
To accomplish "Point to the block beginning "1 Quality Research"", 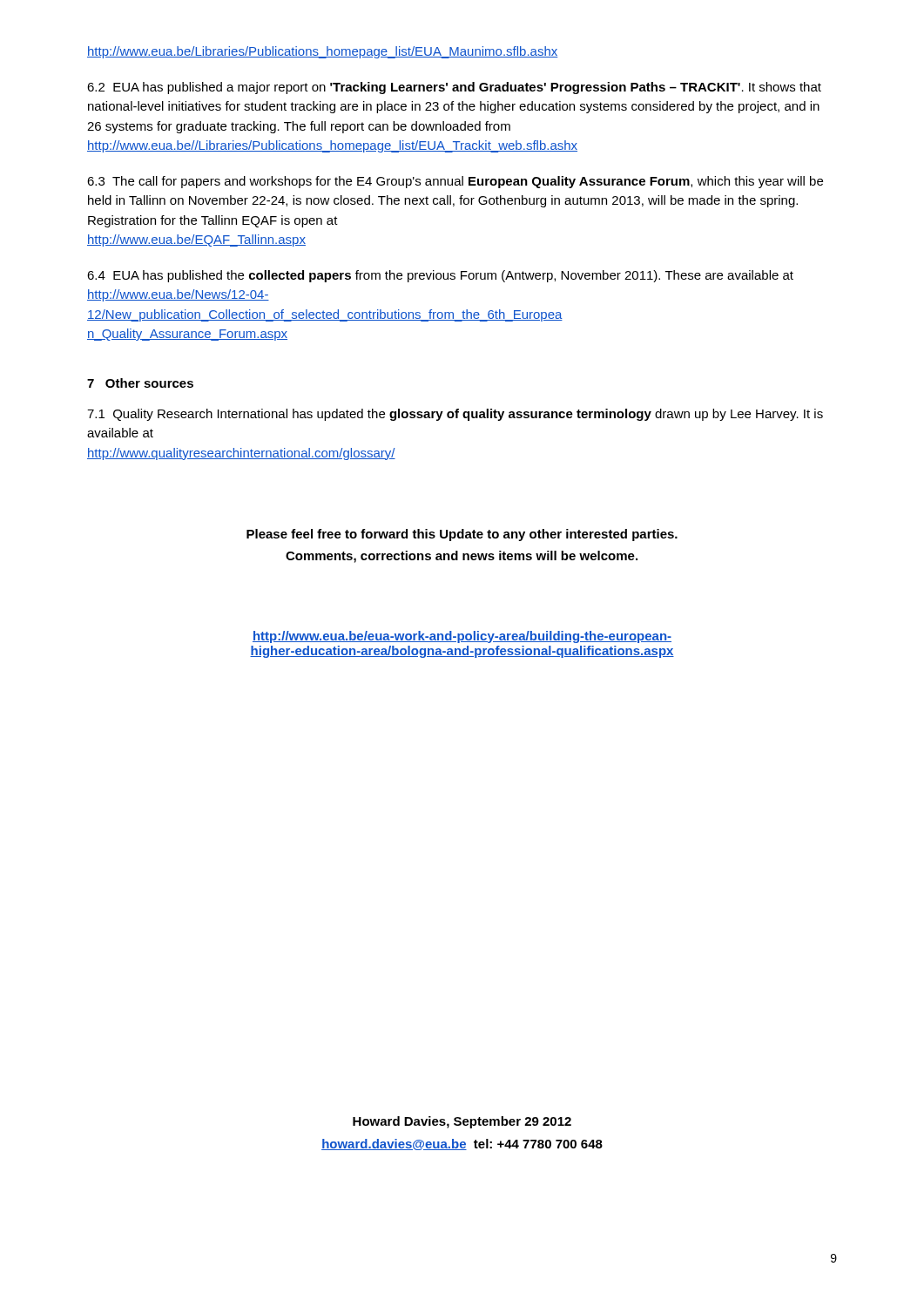I will click(455, 415).
